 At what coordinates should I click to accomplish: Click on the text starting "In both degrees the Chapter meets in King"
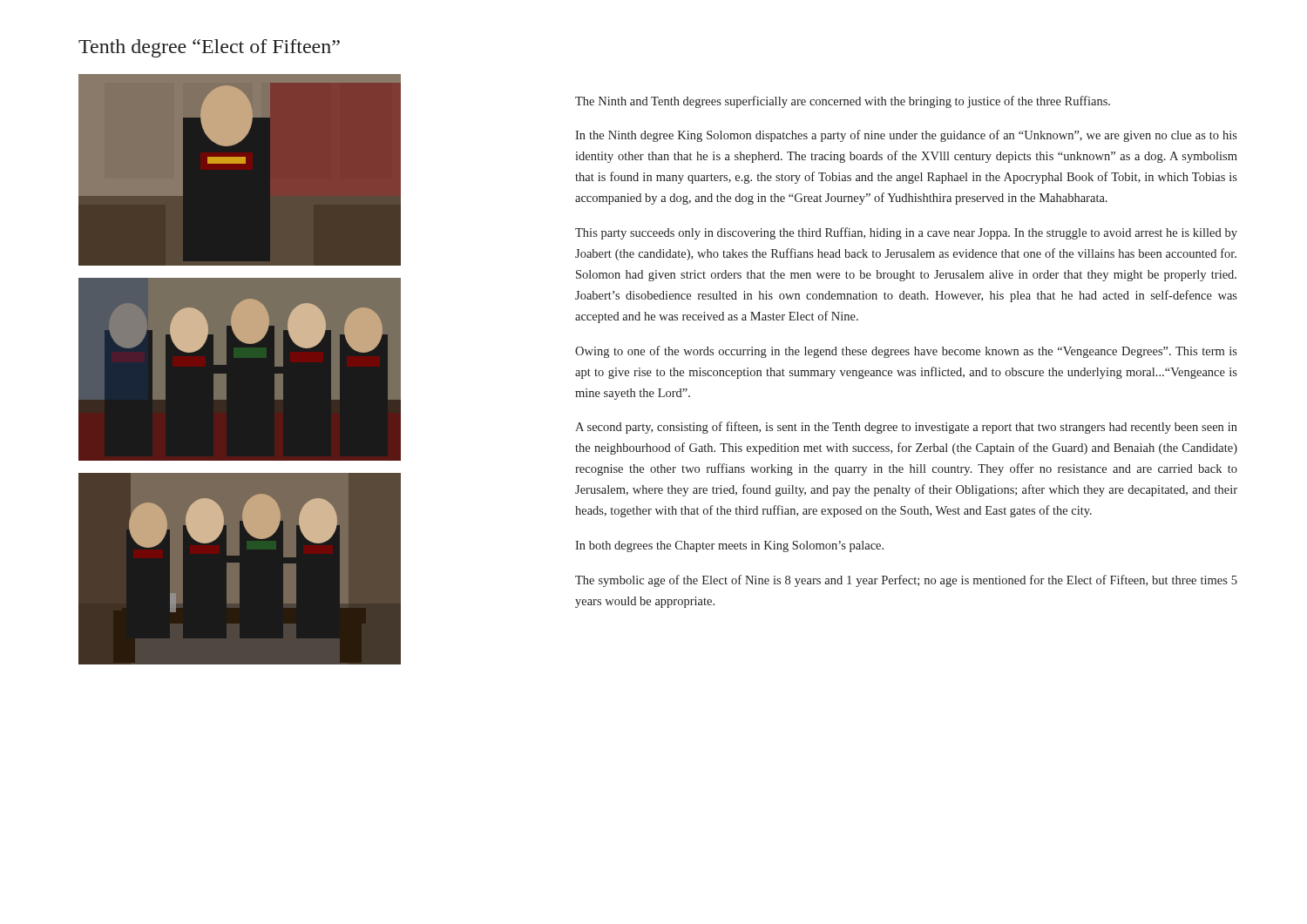click(x=730, y=545)
